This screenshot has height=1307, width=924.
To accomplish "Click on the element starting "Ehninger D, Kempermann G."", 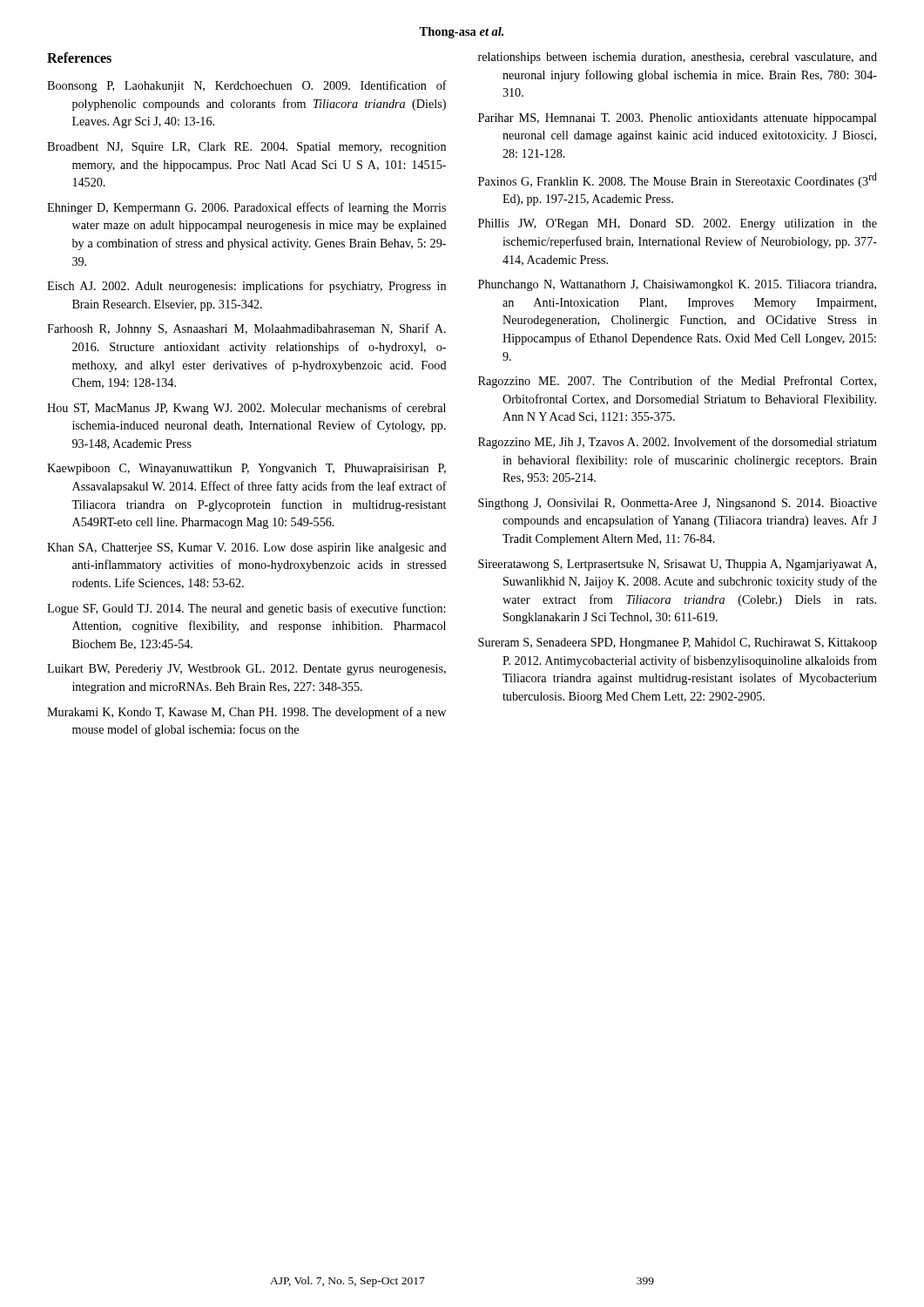I will [247, 234].
